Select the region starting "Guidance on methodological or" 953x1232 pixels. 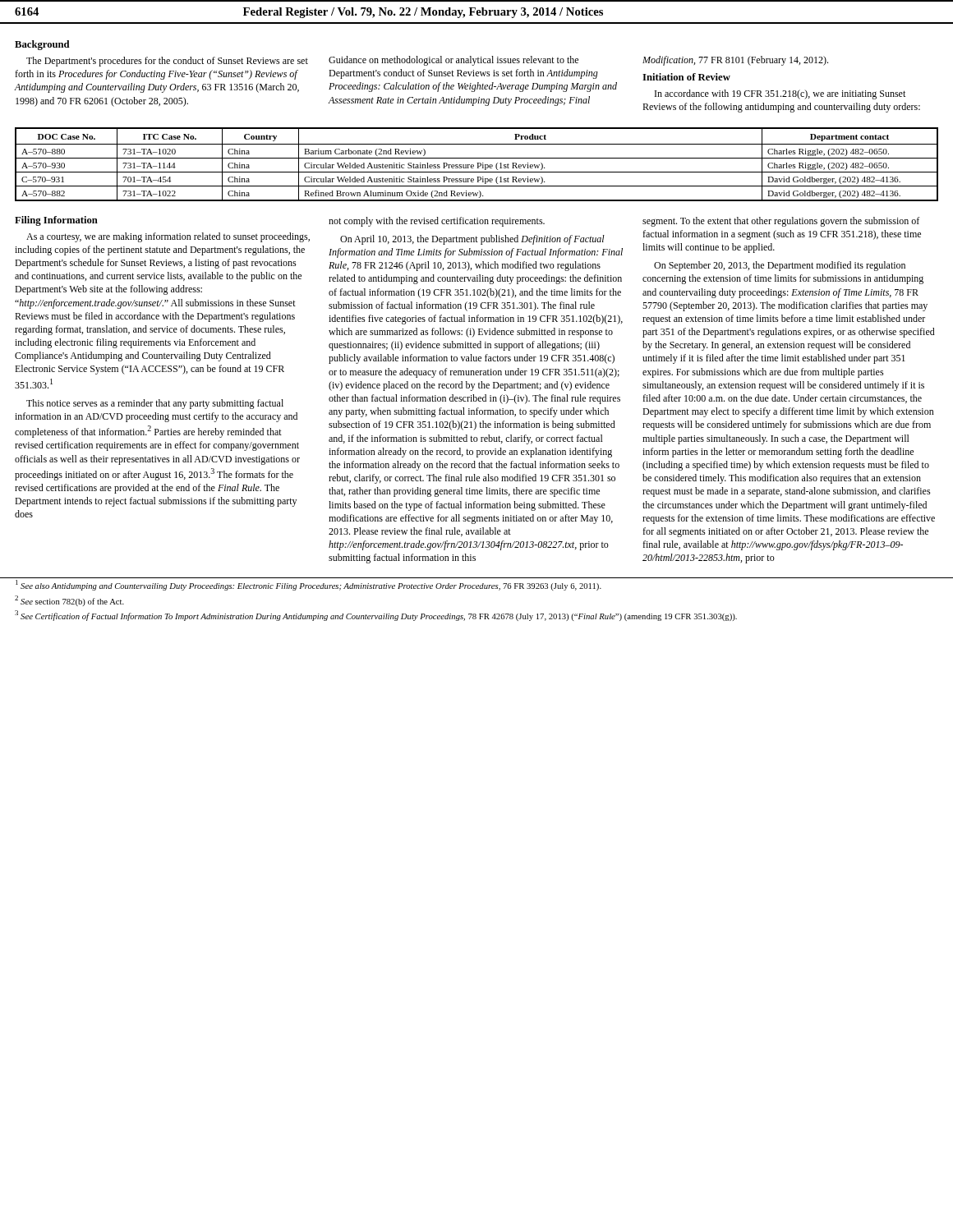(476, 80)
